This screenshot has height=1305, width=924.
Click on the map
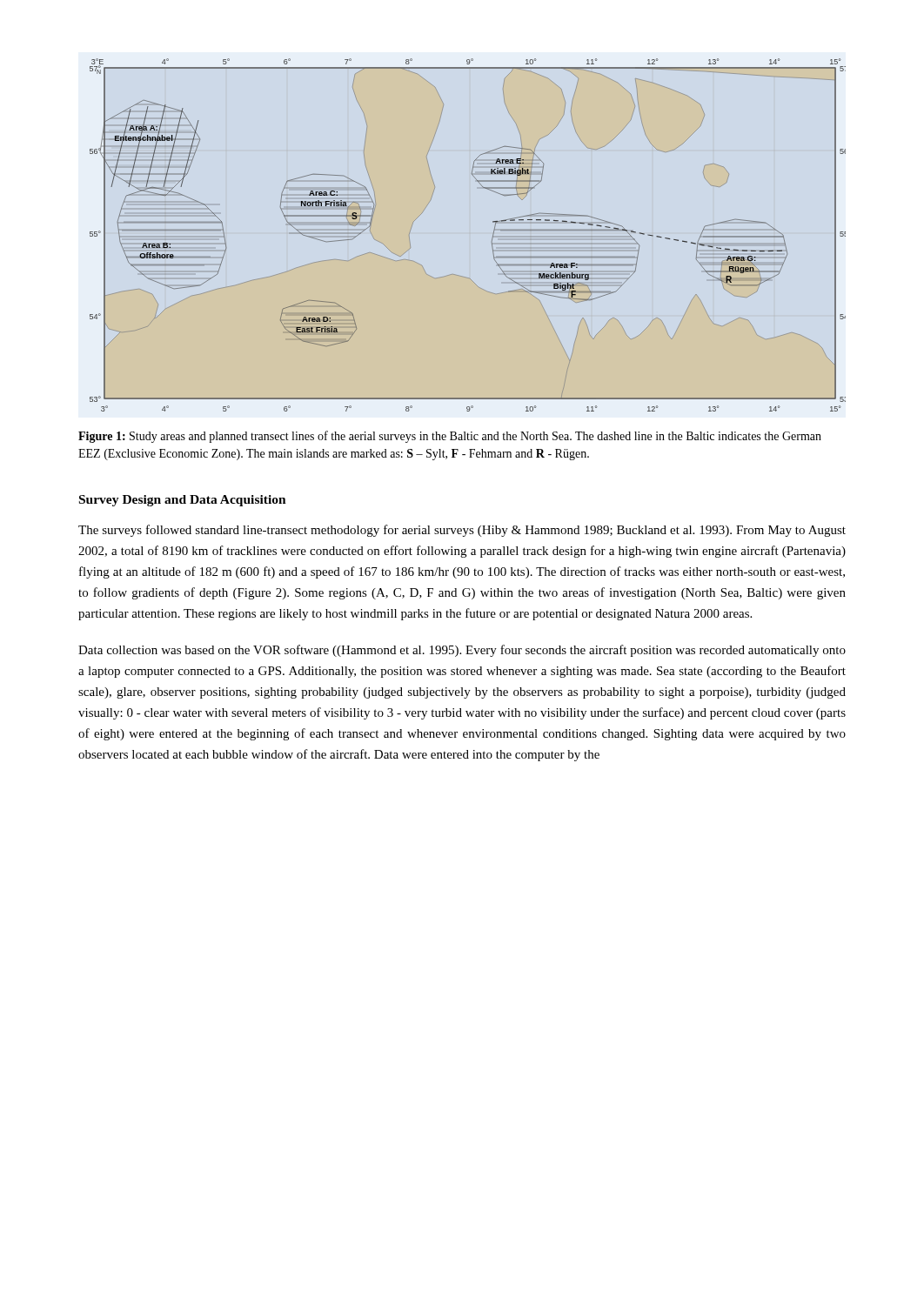[462, 235]
